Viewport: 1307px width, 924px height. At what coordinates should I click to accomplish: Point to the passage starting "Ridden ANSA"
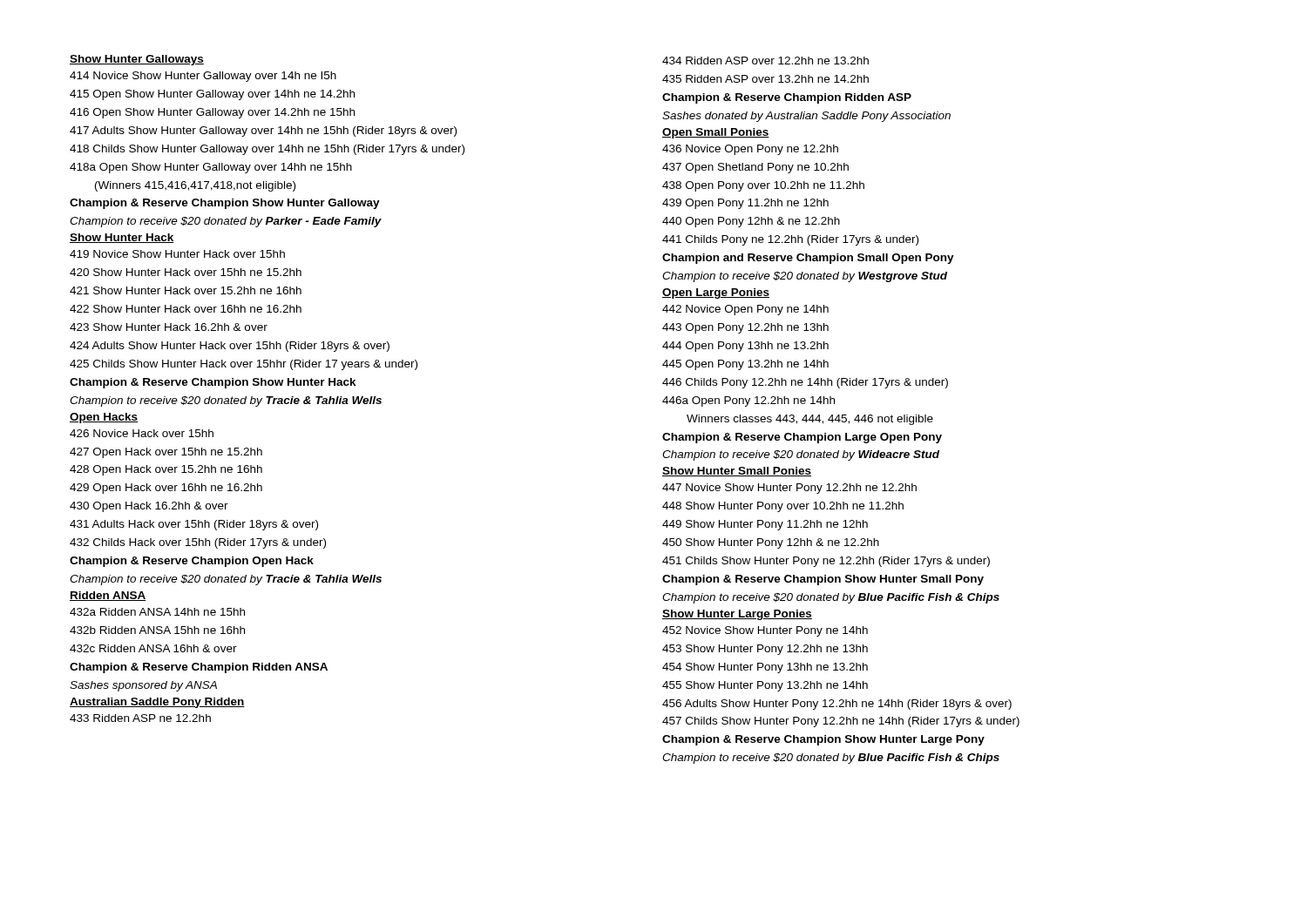(108, 596)
